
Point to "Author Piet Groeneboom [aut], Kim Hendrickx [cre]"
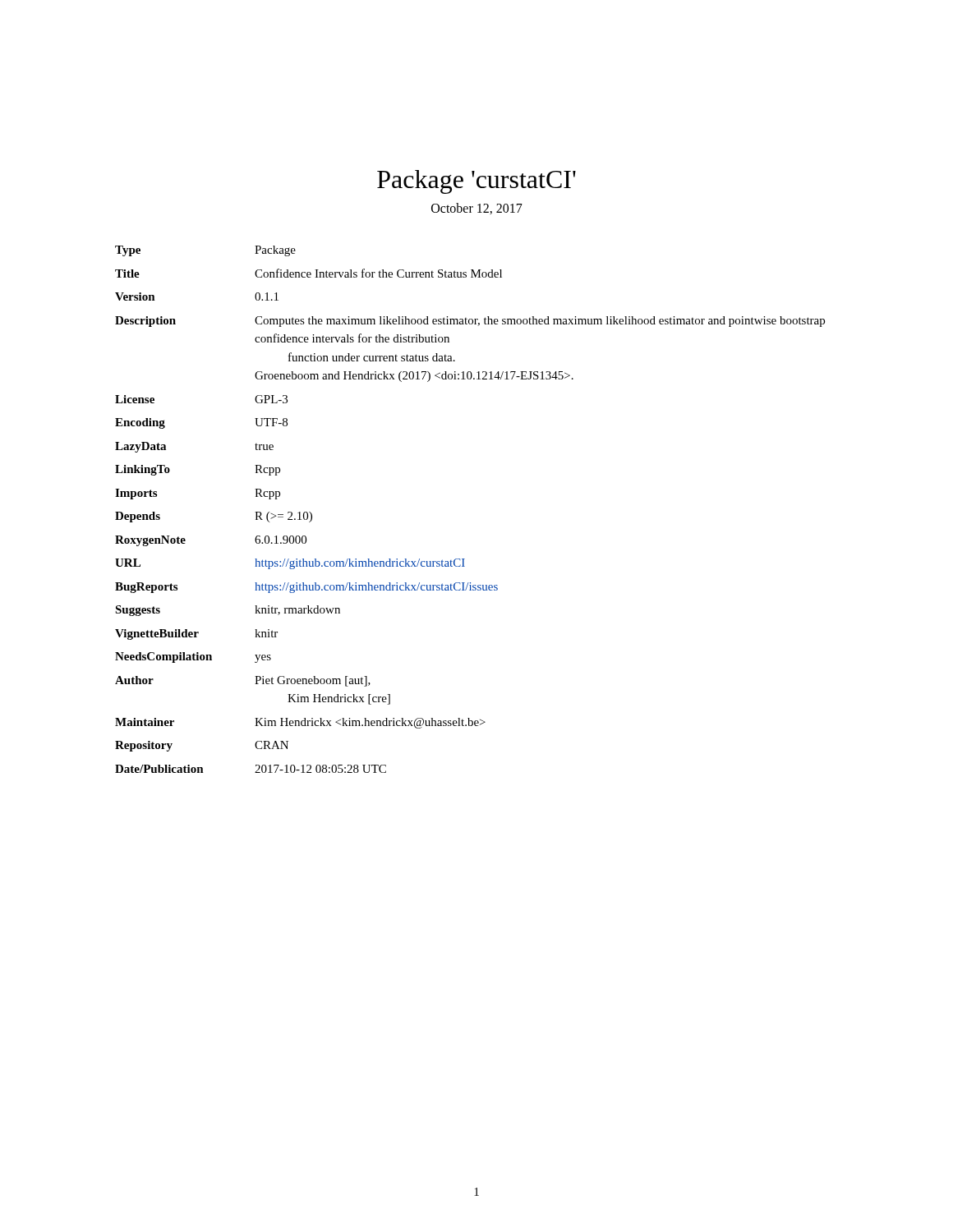point(134,681)
